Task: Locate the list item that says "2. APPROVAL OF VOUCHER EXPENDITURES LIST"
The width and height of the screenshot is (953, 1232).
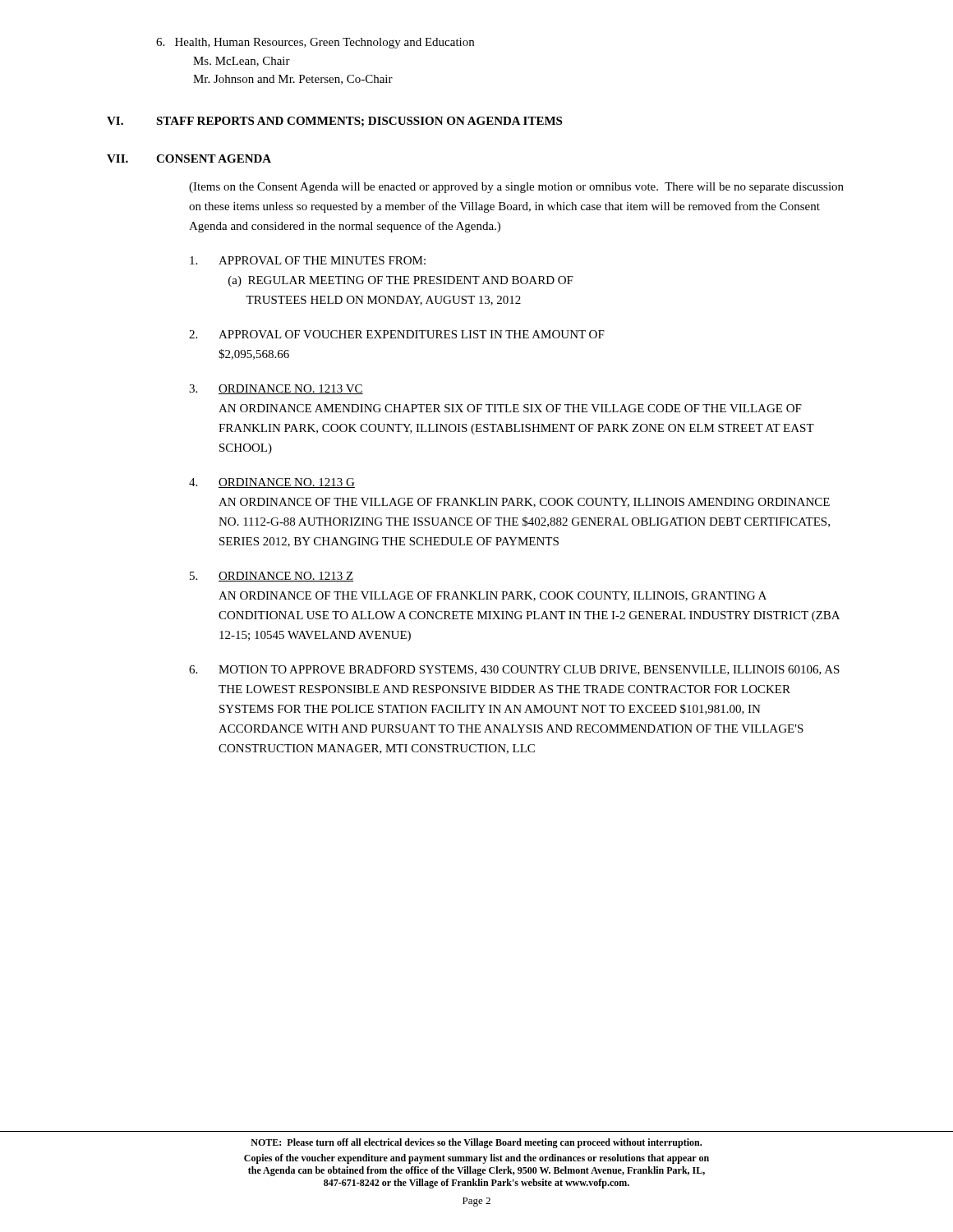Action: (518, 344)
